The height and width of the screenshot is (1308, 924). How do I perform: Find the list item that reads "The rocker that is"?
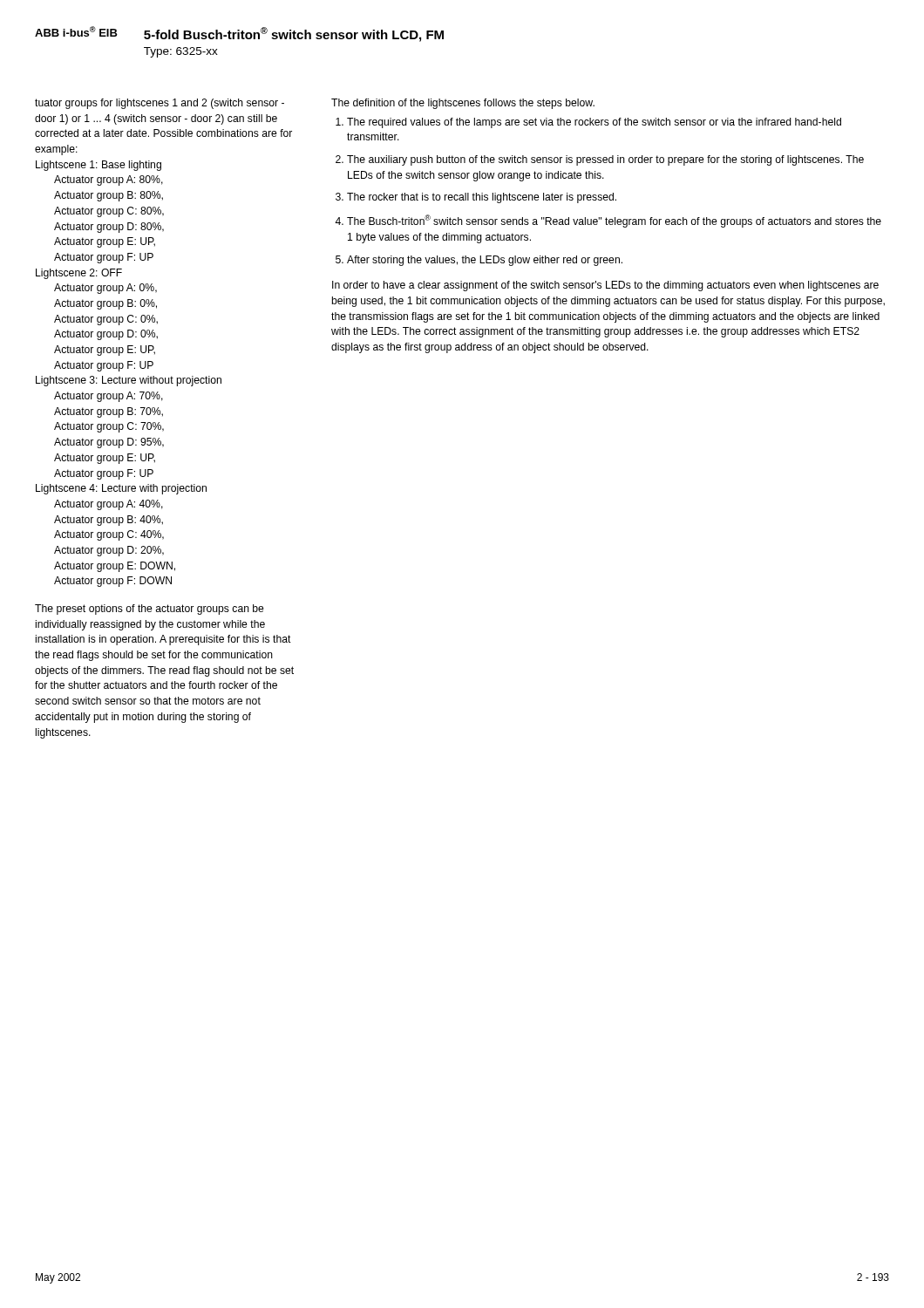click(x=618, y=198)
